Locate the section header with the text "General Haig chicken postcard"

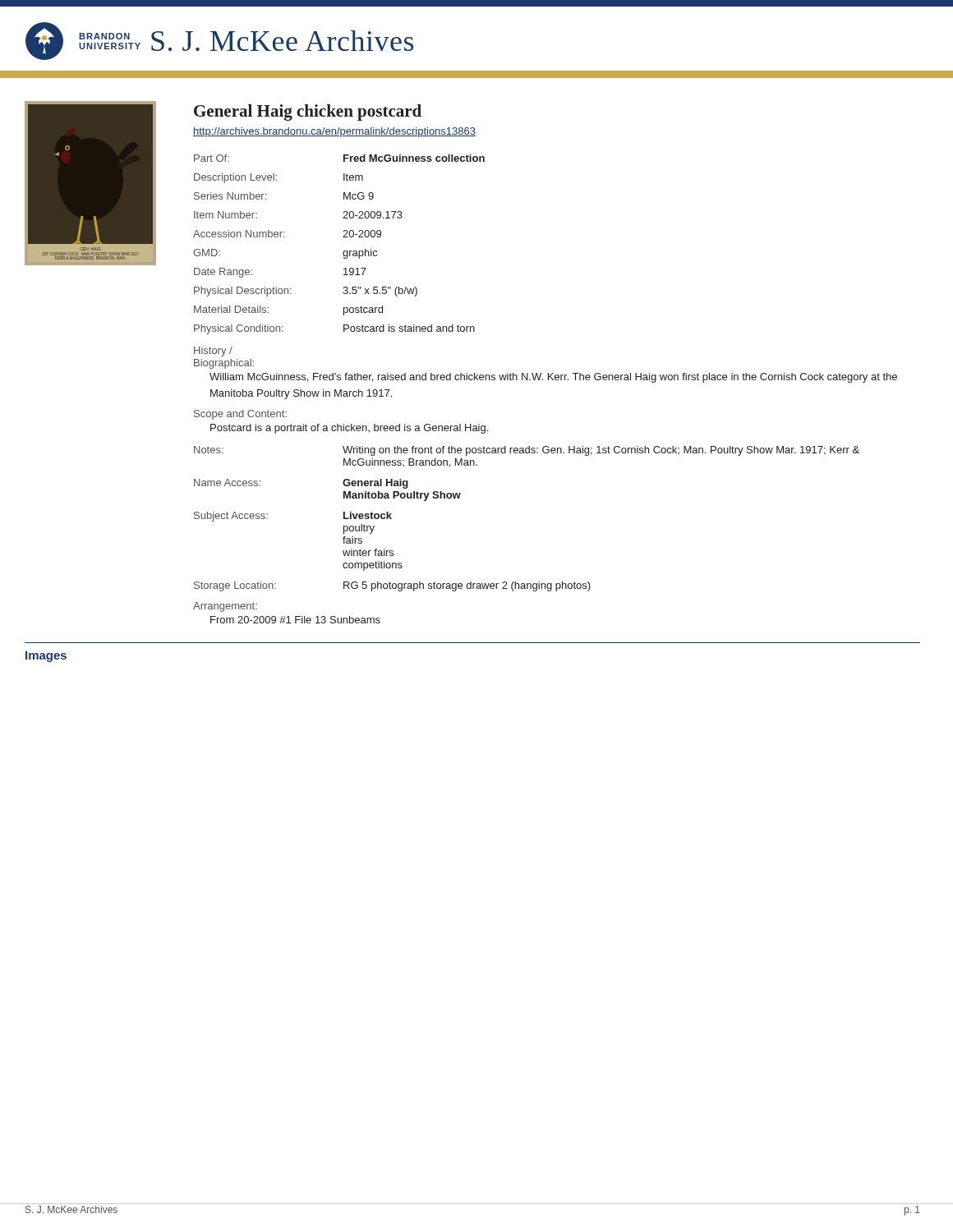[307, 111]
